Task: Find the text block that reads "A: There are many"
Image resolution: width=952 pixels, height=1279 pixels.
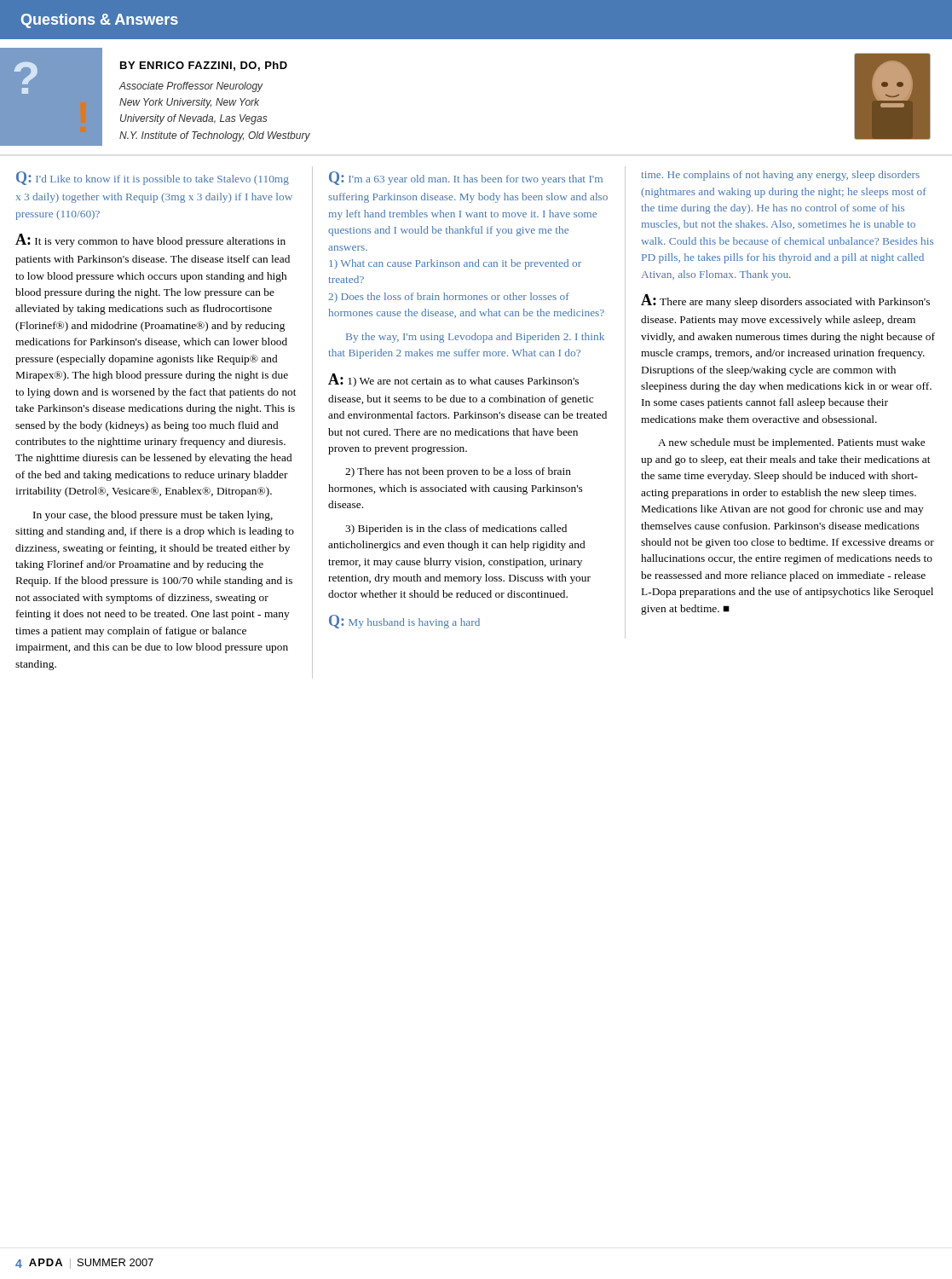Action: (x=789, y=453)
